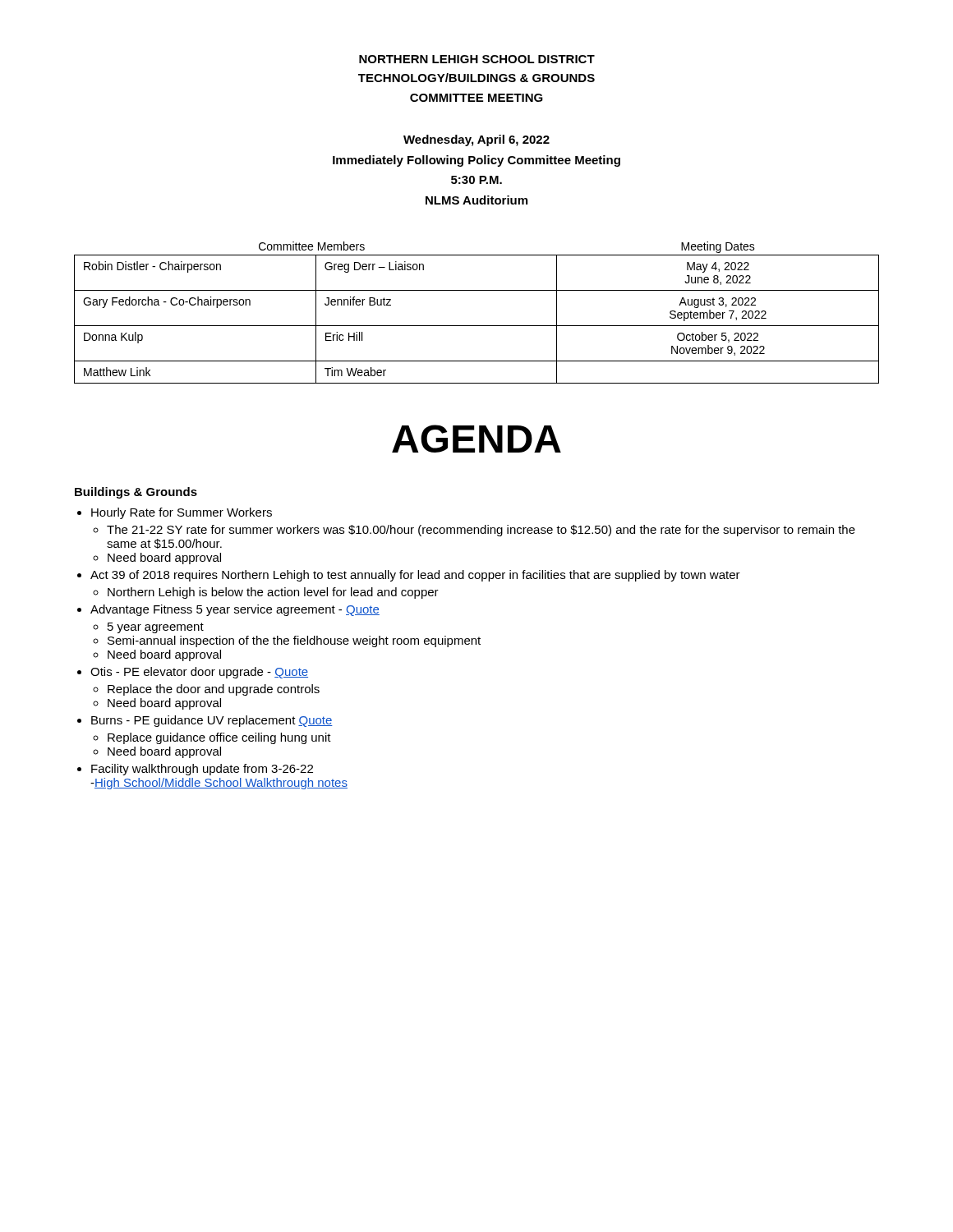Point to the text block starting "Facility walkthrough update from"
This screenshot has width=953, height=1232.
coord(202,770)
